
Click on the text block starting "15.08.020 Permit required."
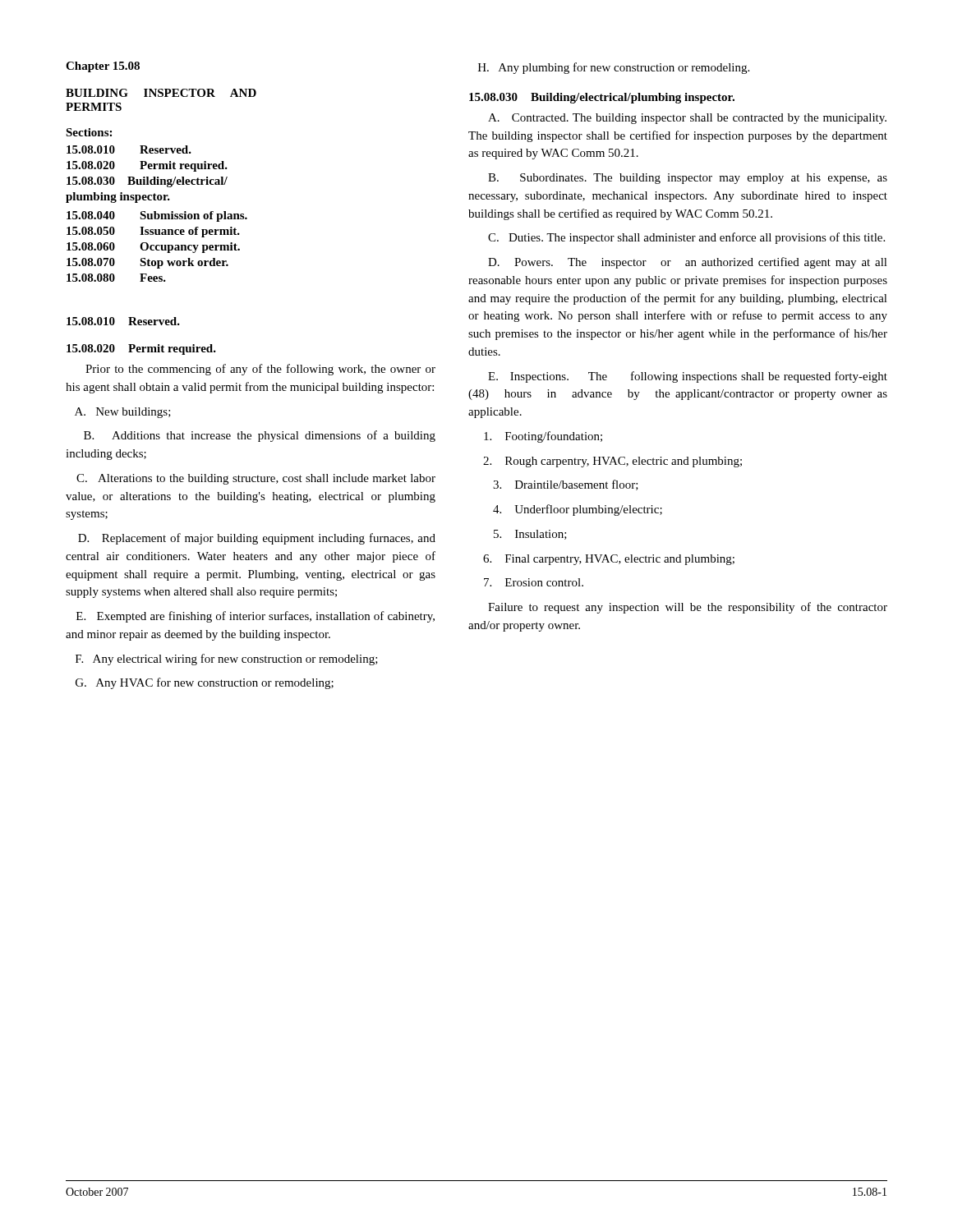click(x=147, y=166)
